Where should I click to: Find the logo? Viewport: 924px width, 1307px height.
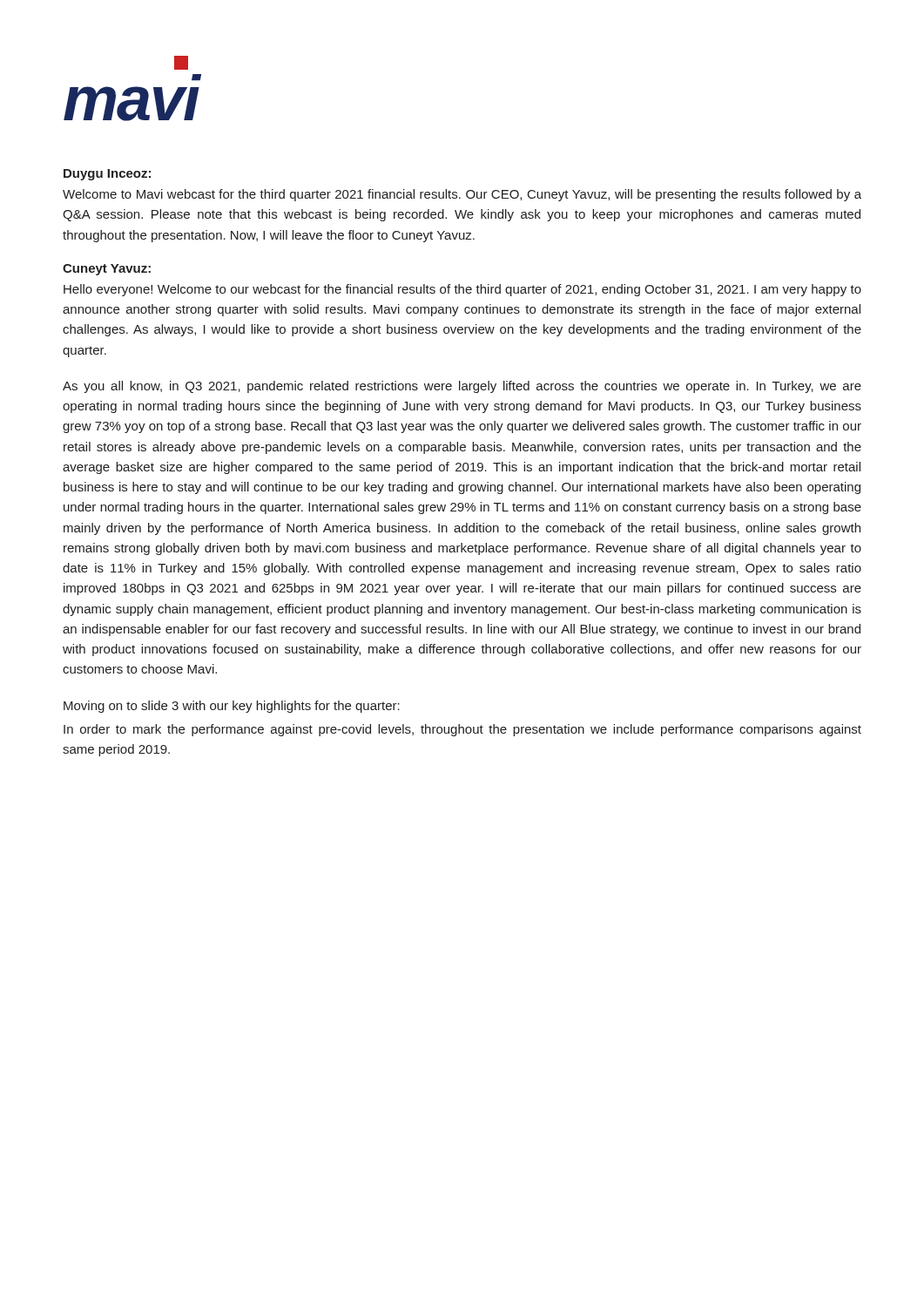click(462, 91)
